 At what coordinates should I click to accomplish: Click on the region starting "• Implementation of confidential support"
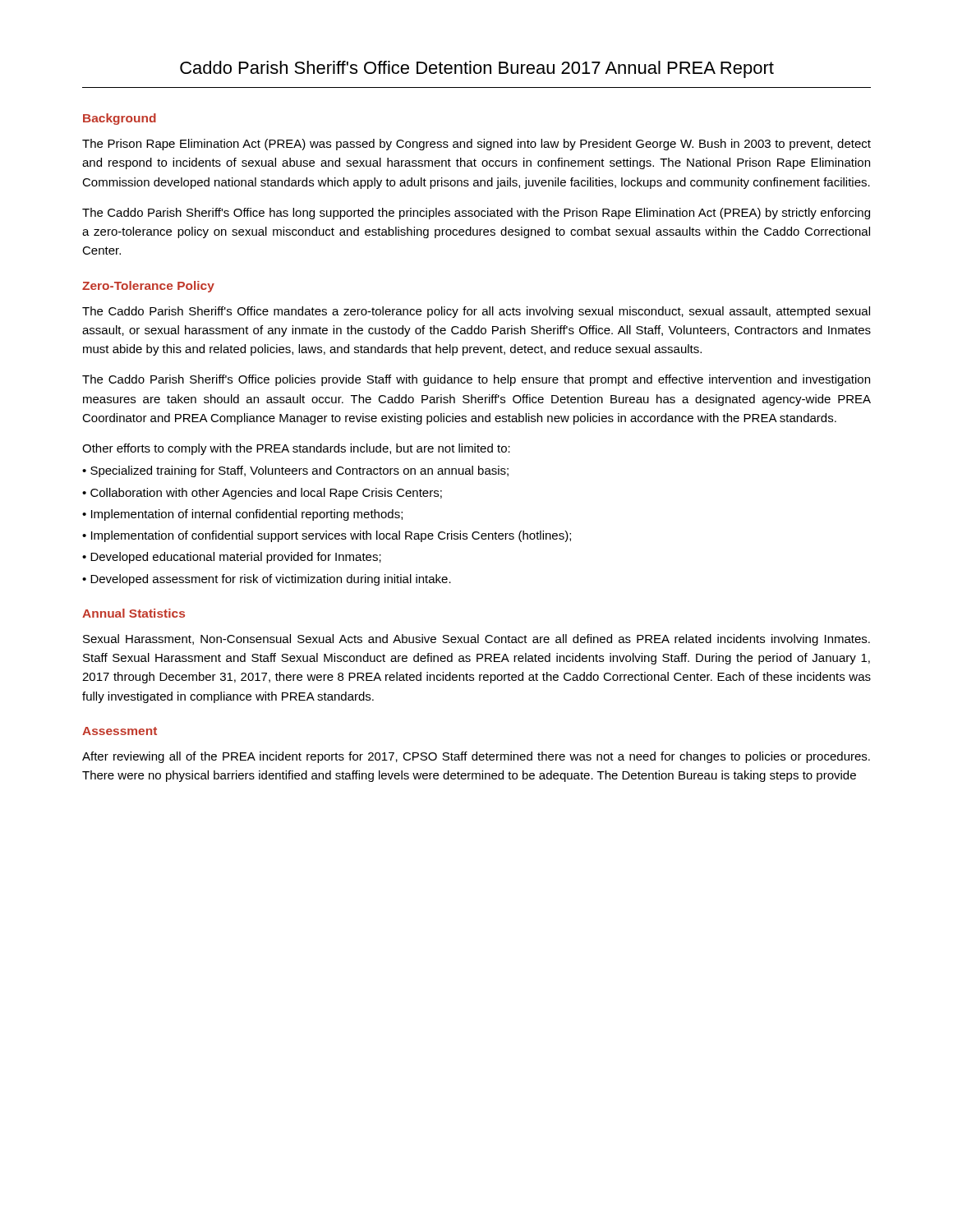click(x=327, y=535)
